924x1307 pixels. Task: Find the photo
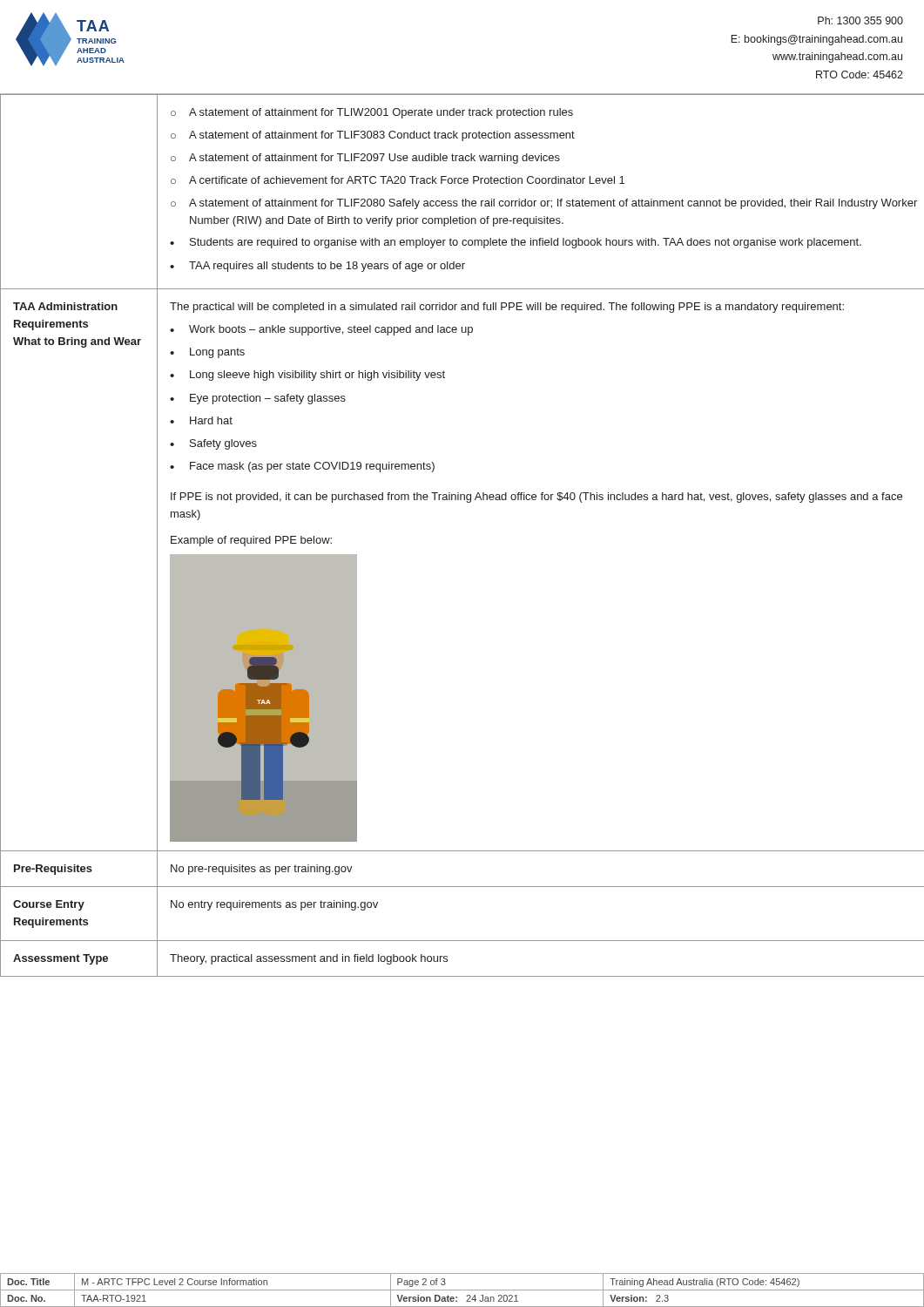click(263, 698)
